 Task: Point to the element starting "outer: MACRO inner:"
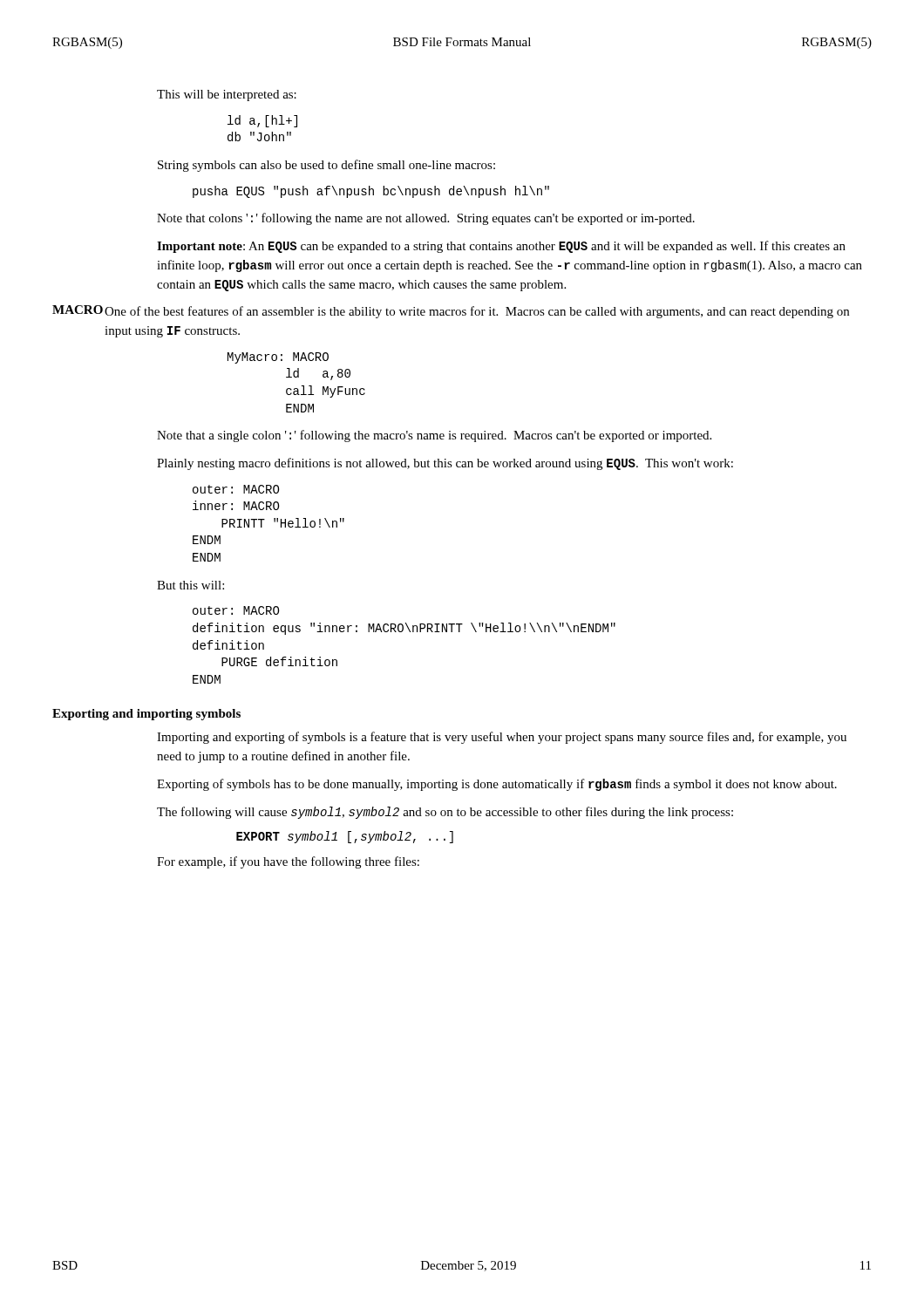tap(269, 524)
